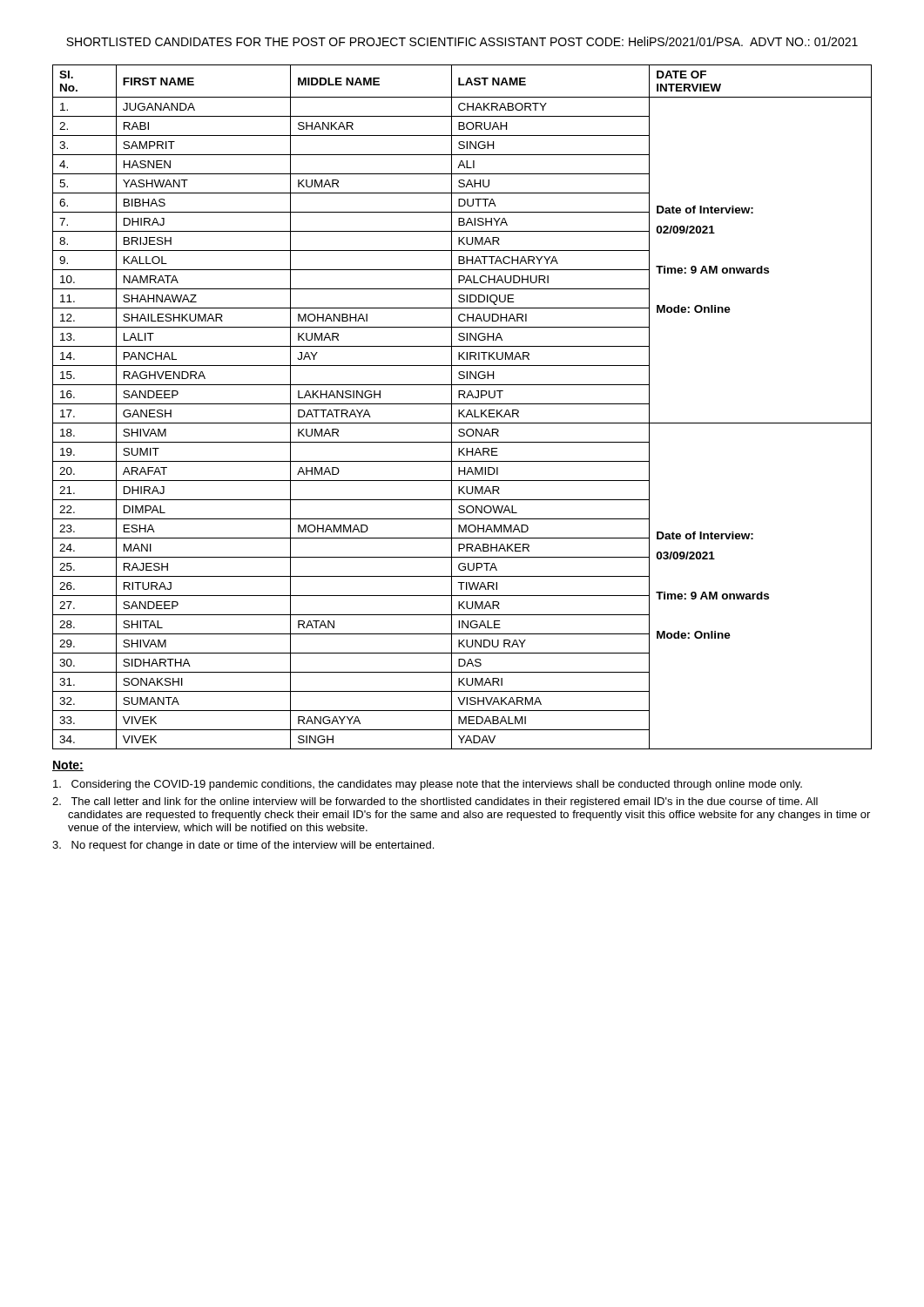This screenshot has height=1307, width=924.
Task: Locate the title that reads "SHORTLISTED CANDIDATES FOR"
Action: tap(462, 42)
